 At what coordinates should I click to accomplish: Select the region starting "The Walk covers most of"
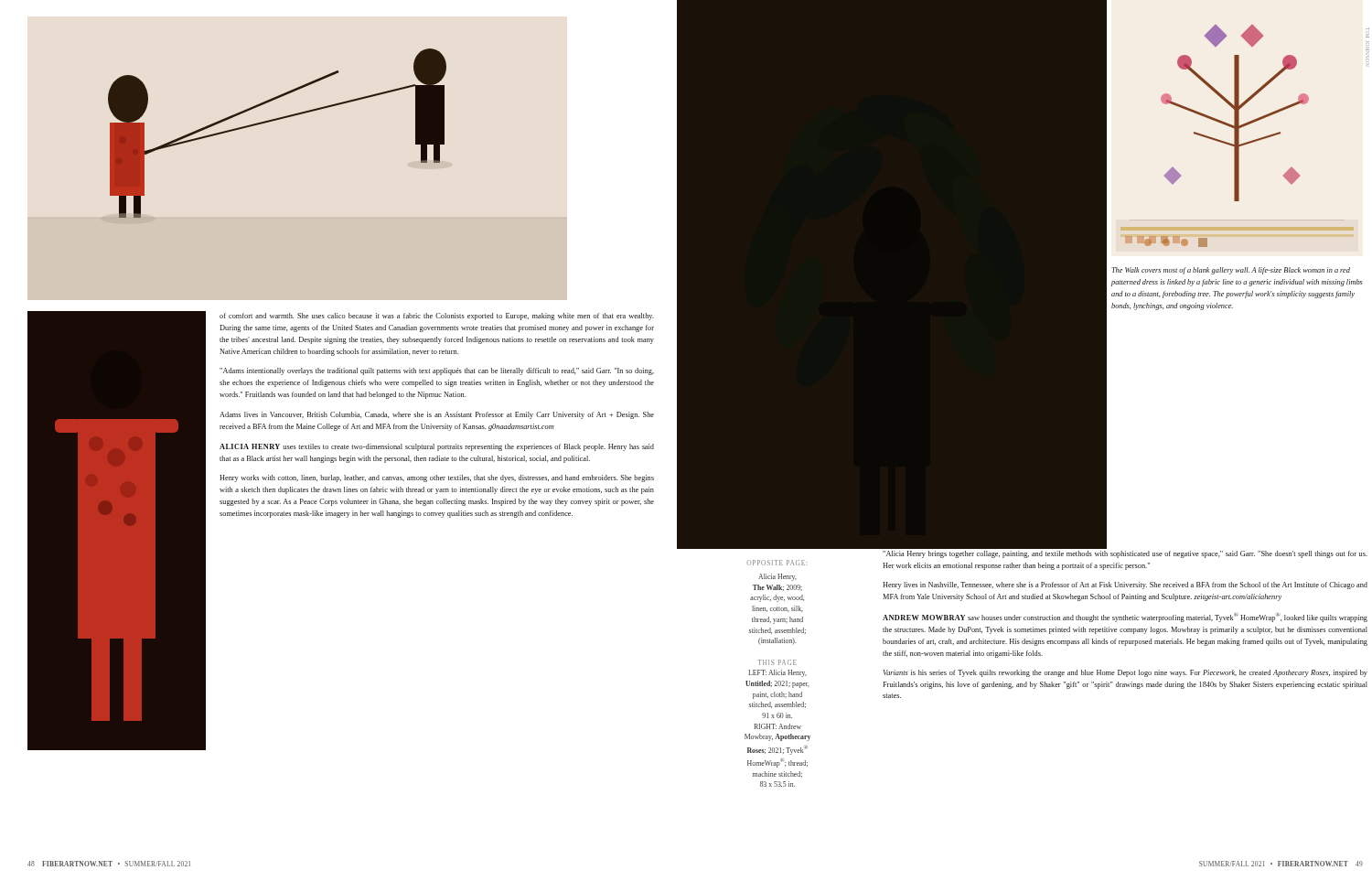(x=1237, y=289)
